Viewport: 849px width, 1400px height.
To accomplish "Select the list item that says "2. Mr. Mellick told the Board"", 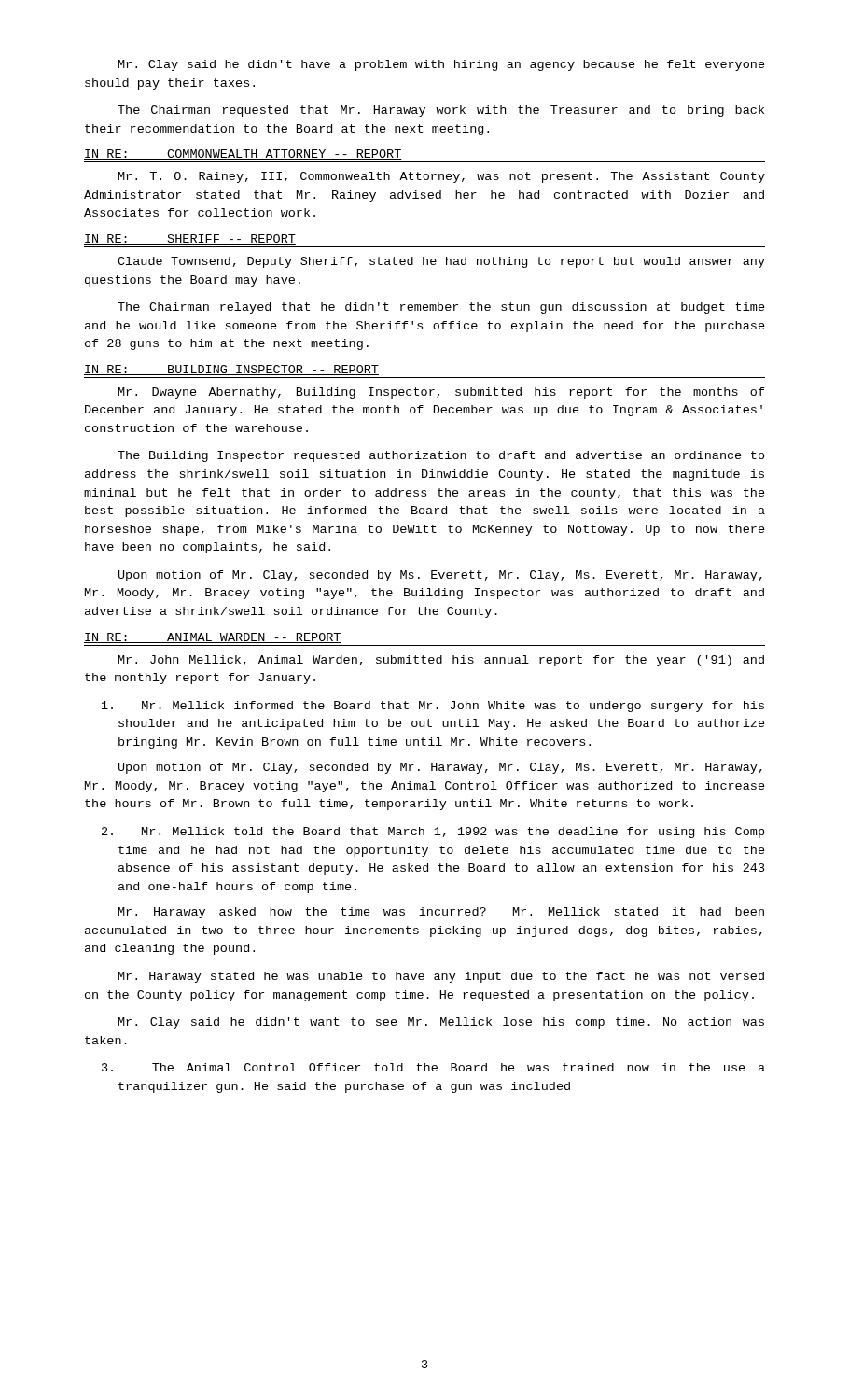I will [424, 860].
